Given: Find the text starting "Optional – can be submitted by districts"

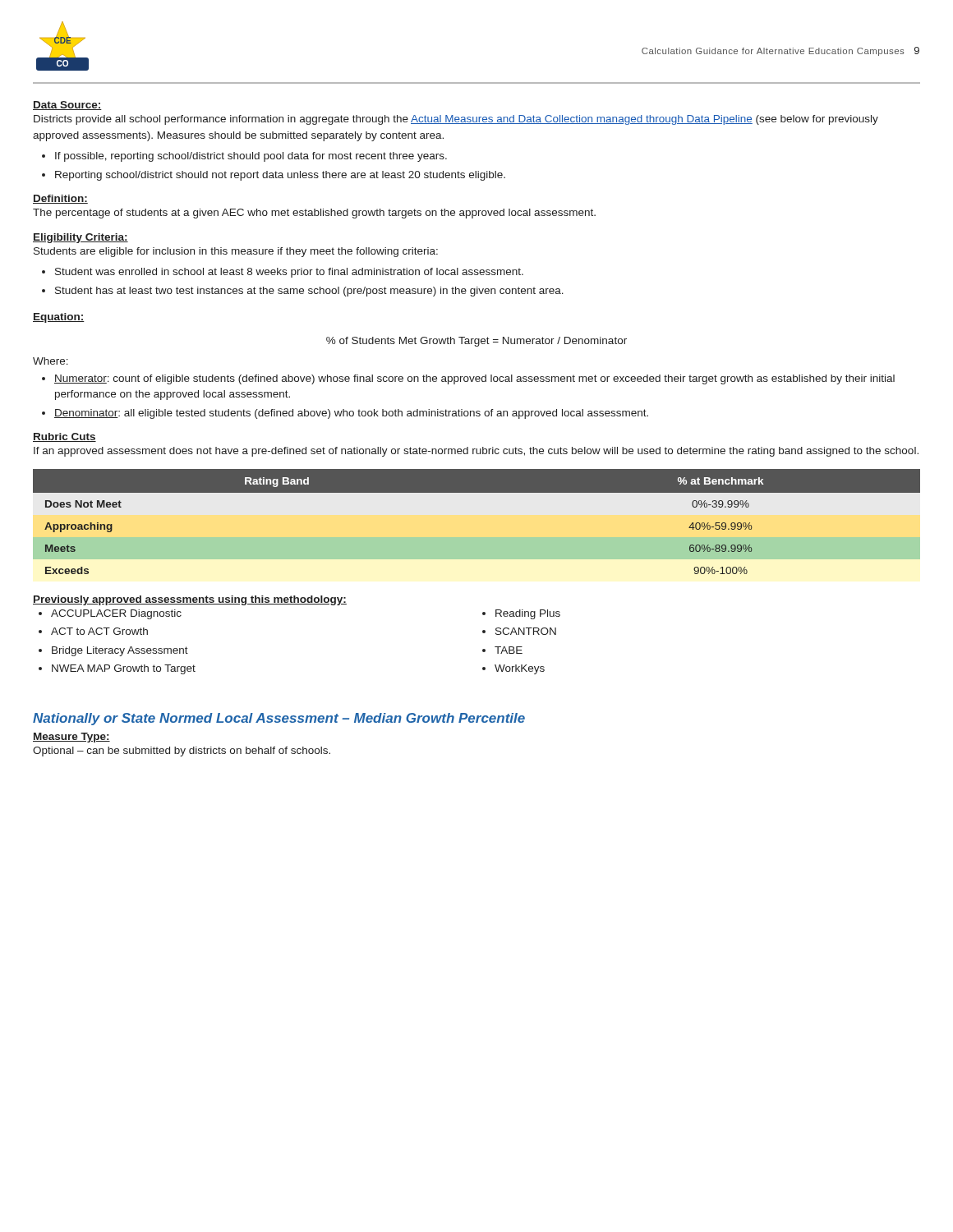Looking at the screenshot, I should coord(182,750).
